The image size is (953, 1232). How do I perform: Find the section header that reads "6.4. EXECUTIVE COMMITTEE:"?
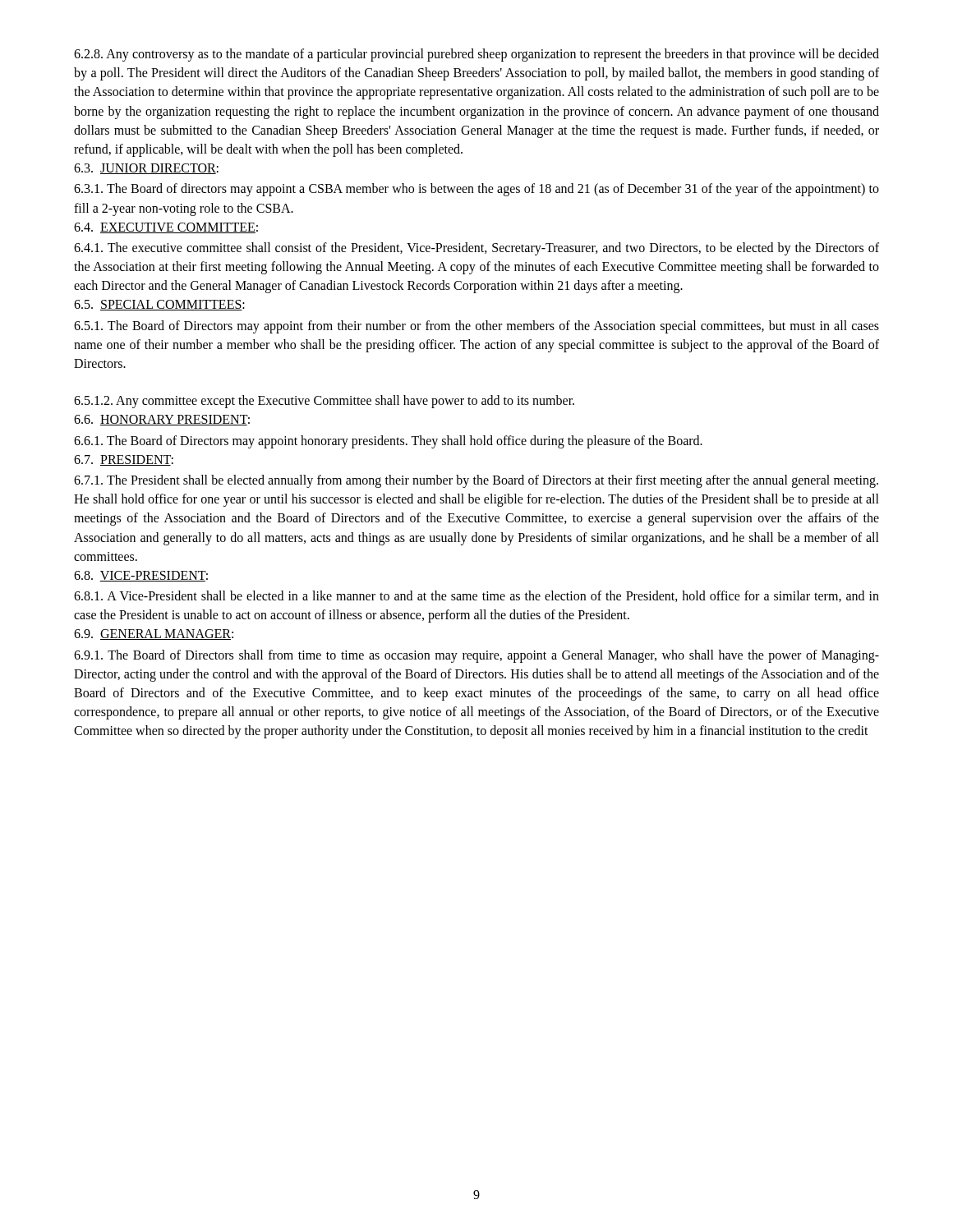click(166, 227)
